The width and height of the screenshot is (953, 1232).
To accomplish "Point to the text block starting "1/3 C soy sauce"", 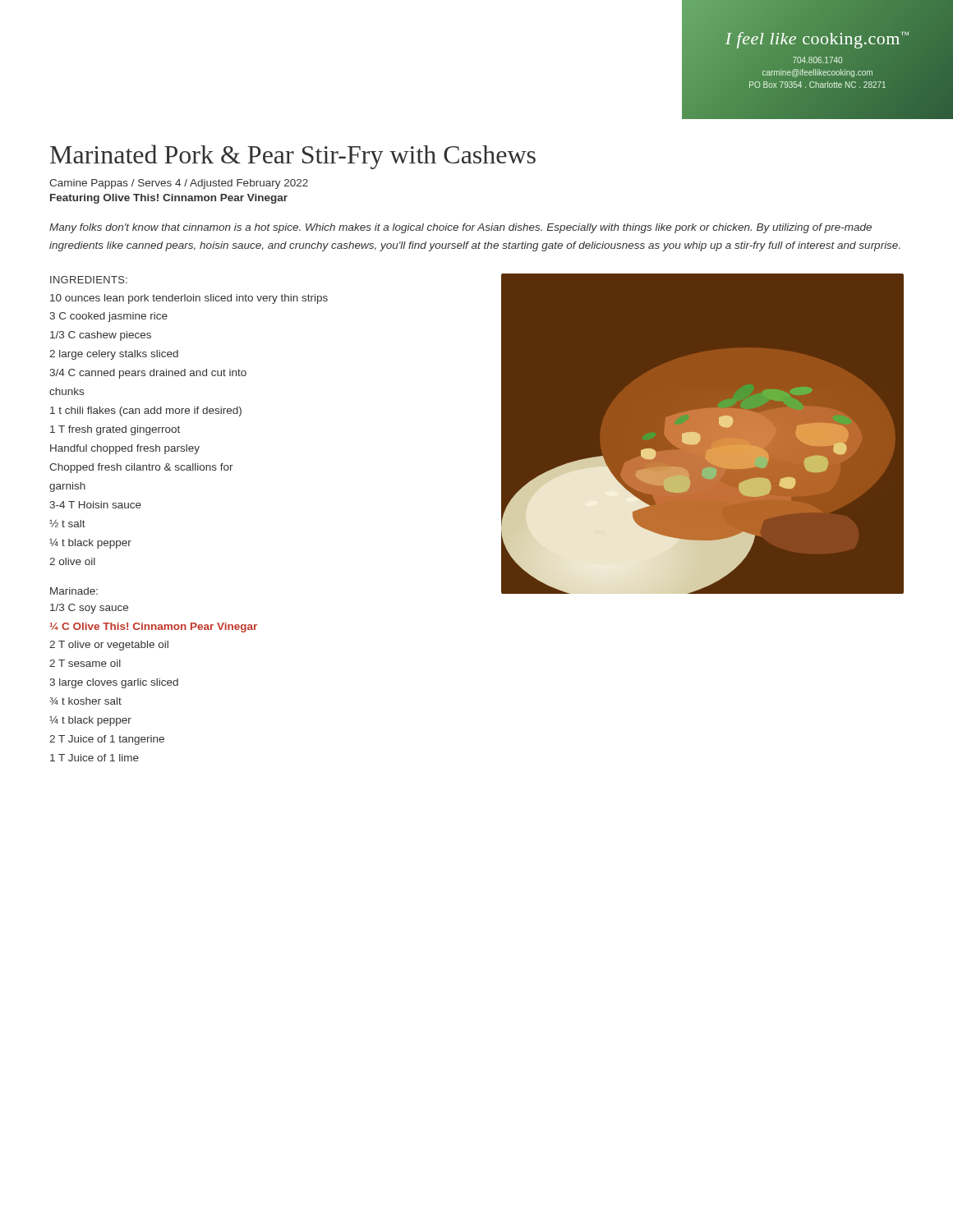I will click(89, 607).
